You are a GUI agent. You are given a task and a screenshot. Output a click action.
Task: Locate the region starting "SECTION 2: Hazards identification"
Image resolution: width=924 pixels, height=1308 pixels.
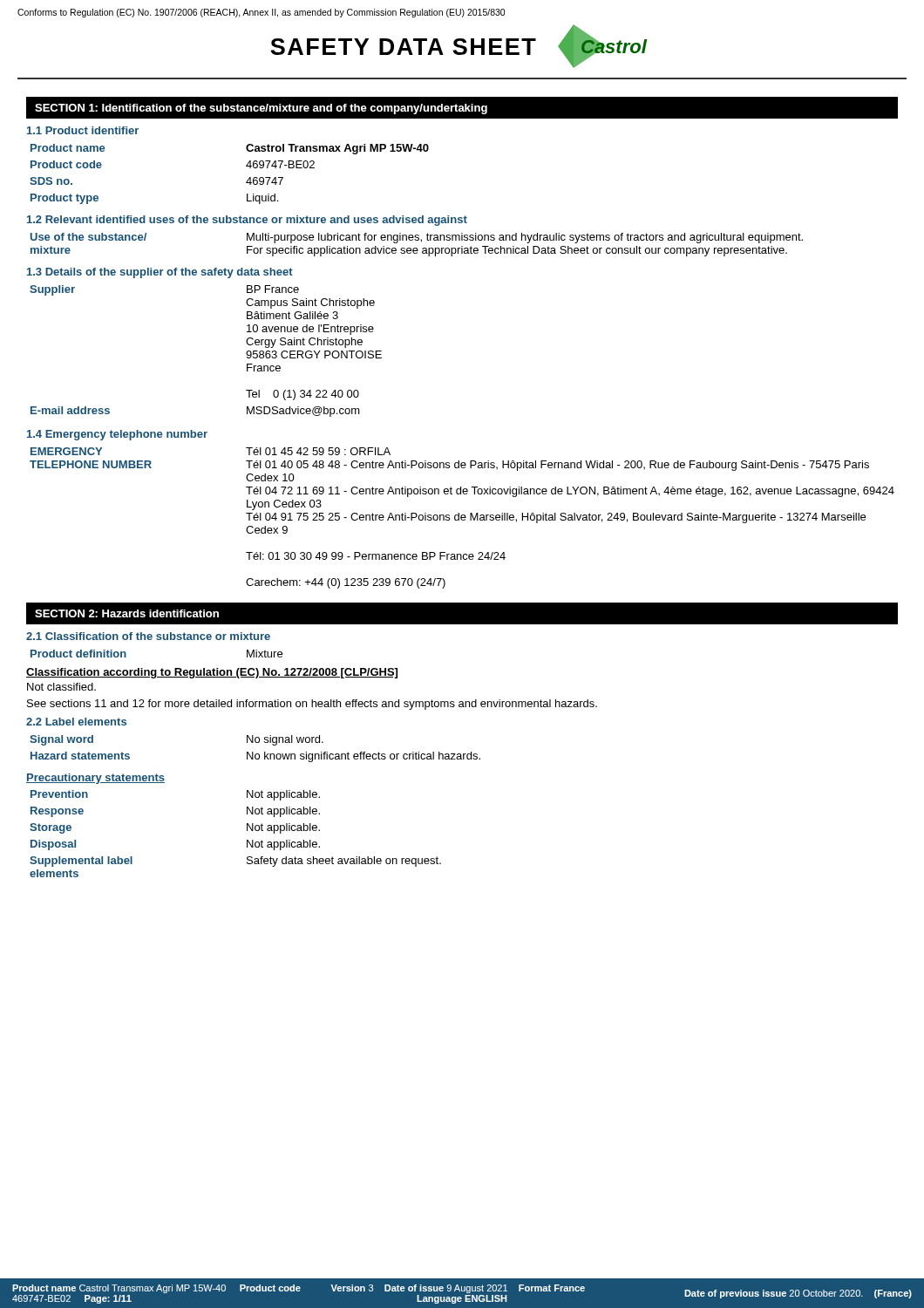127,613
